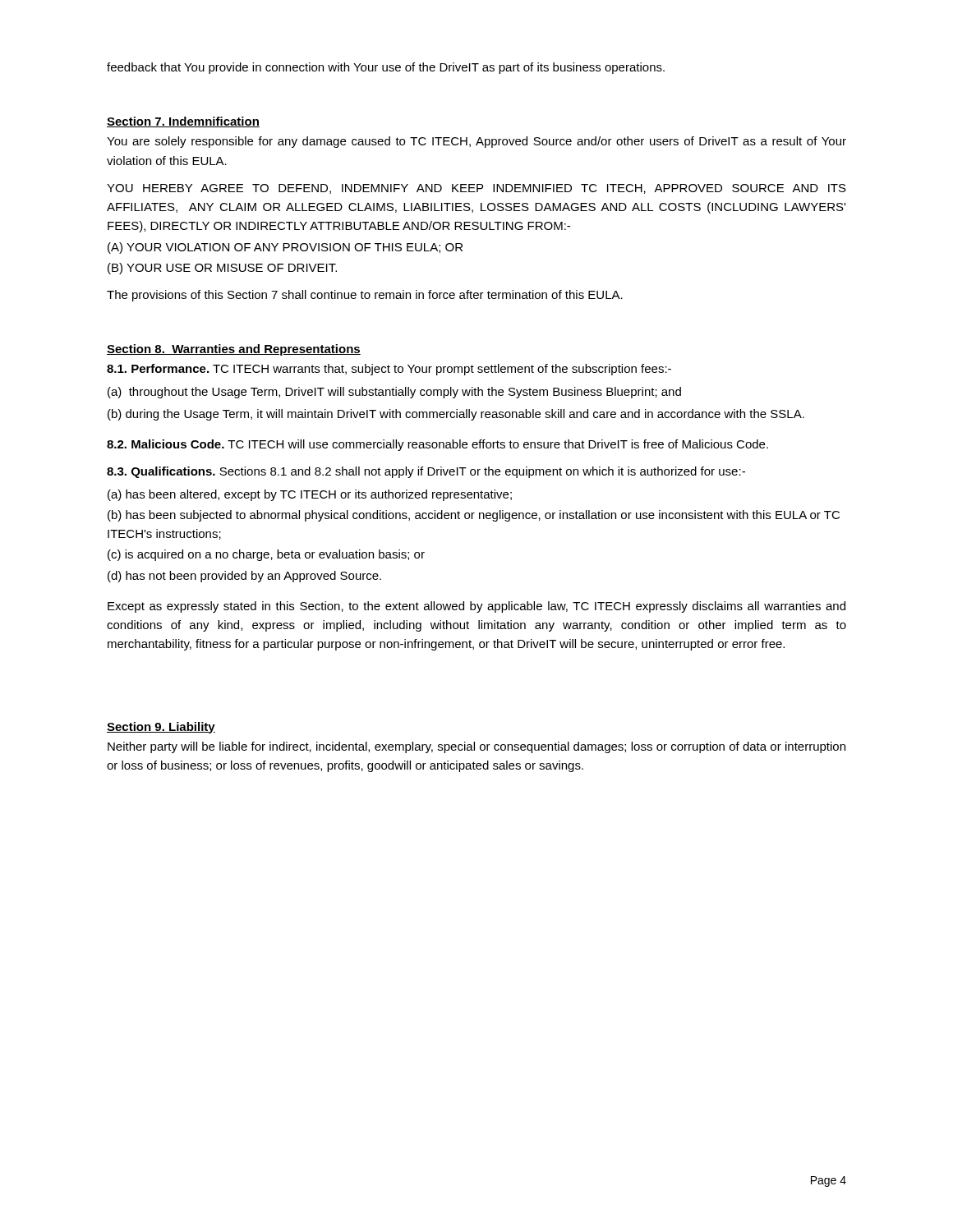Point to the block beginning "(A) YOUR VIOLATION"
Screen dimensions: 1232x953
tap(285, 246)
